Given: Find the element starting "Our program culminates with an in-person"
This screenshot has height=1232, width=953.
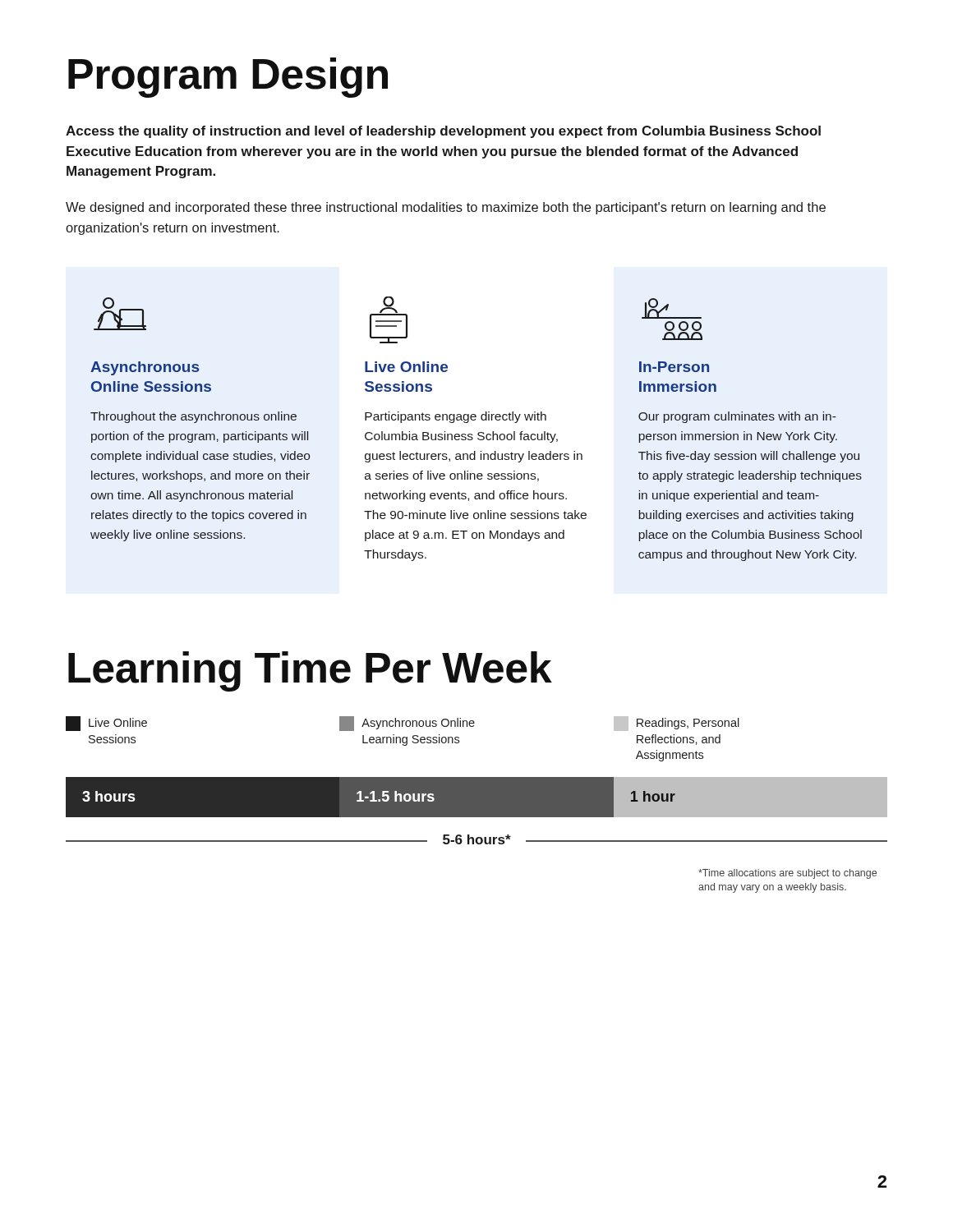Looking at the screenshot, I should coord(750,485).
